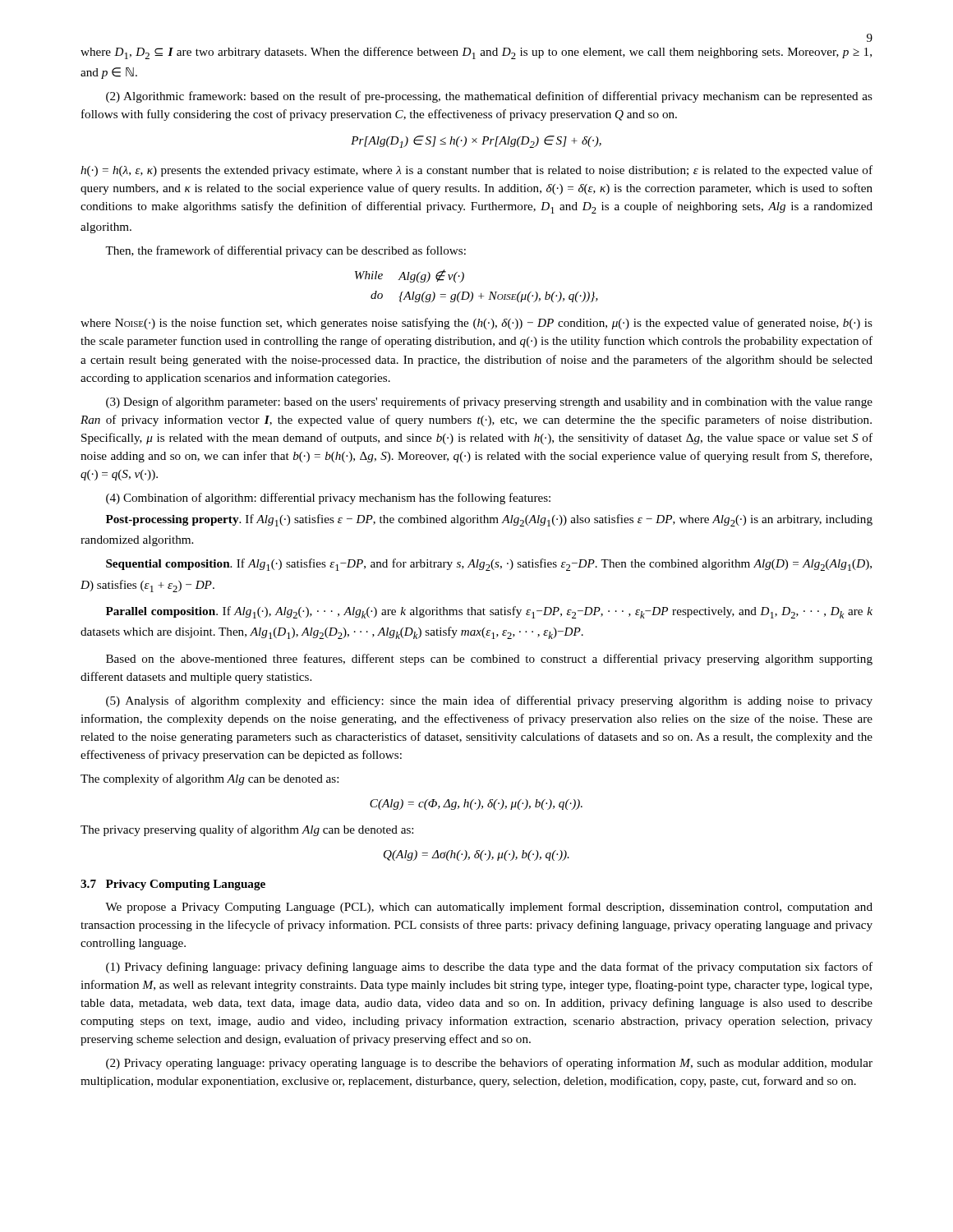Image resolution: width=953 pixels, height=1232 pixels.
Task: Select the text block starting "where D1, D2 ⊆ I are two arbitrary"
Action: 476,62
